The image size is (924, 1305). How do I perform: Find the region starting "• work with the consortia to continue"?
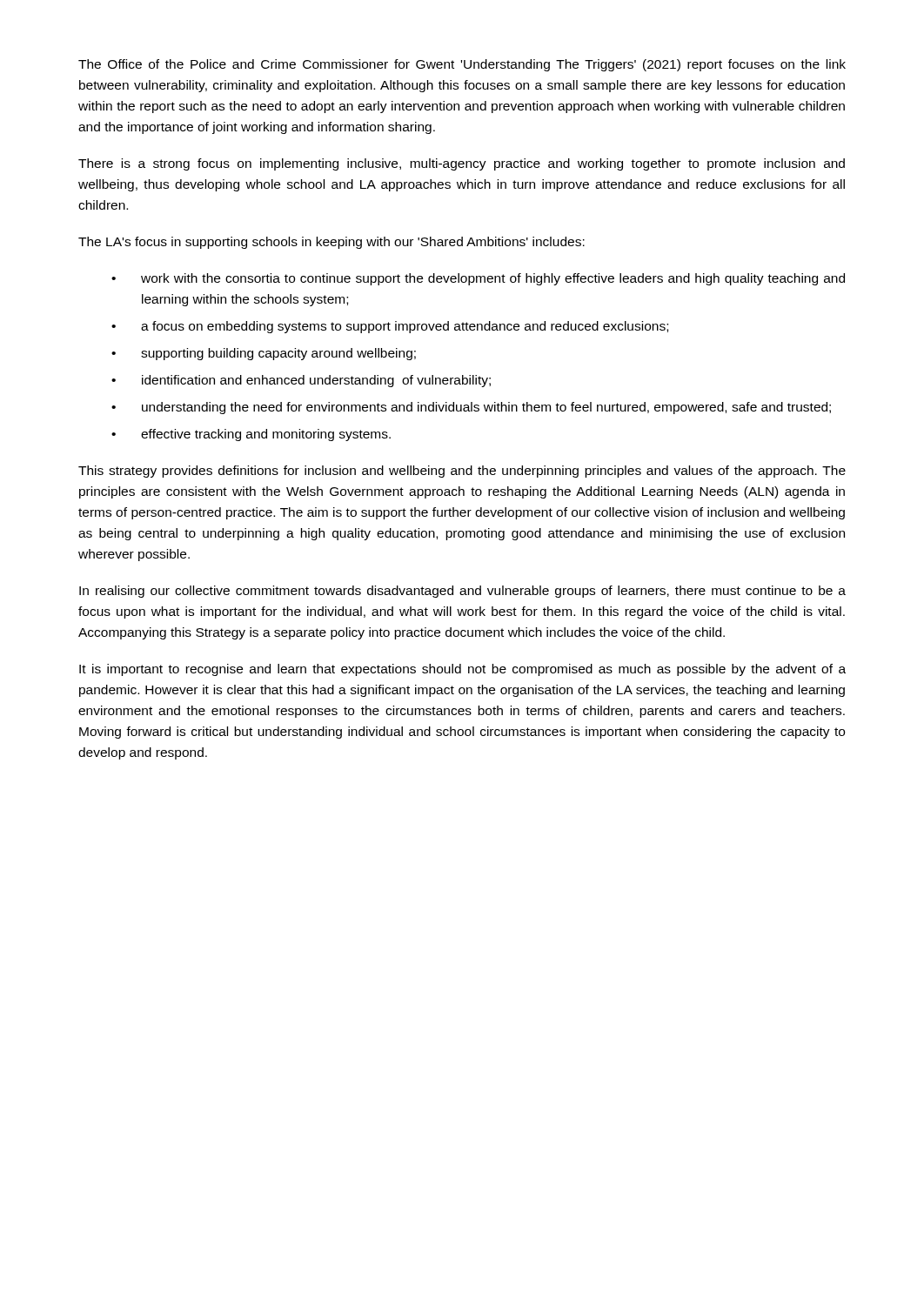point(479,289)
